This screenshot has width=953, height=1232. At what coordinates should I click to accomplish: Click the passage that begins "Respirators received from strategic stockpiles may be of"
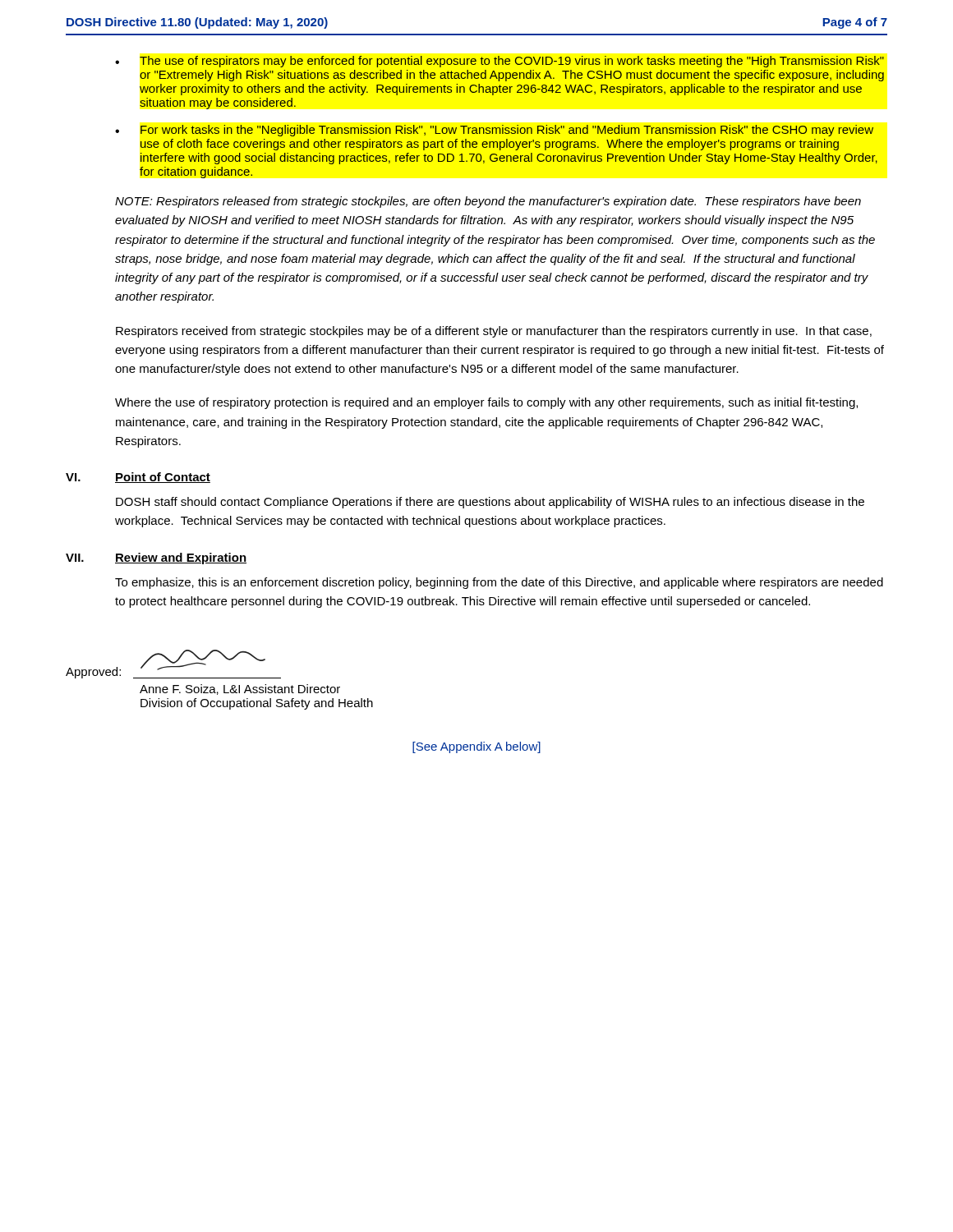pyautogui.click(x=500, y=349)
